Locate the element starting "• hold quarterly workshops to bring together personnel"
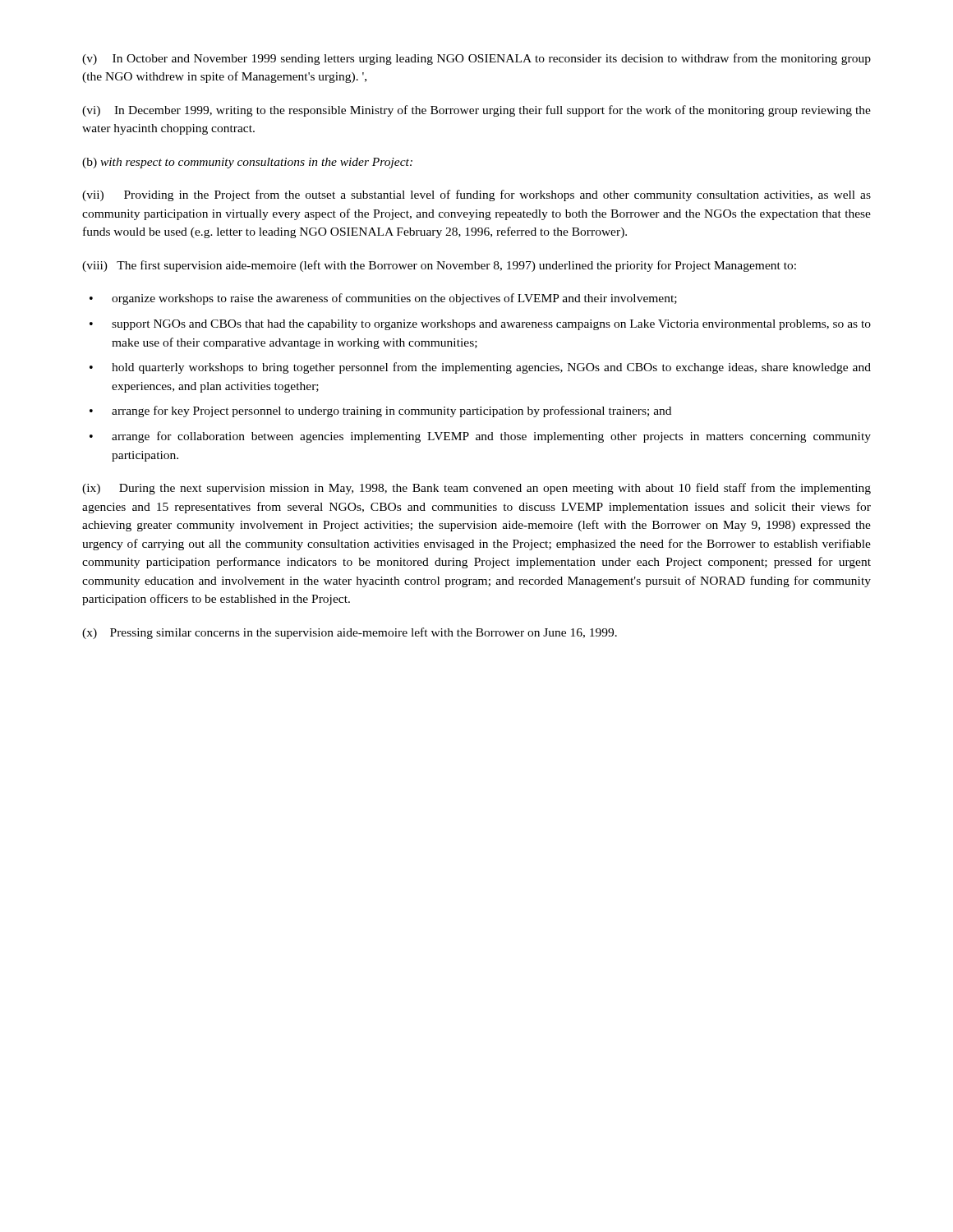Screen dimensions: 1232x953 [x=476, y=377]
